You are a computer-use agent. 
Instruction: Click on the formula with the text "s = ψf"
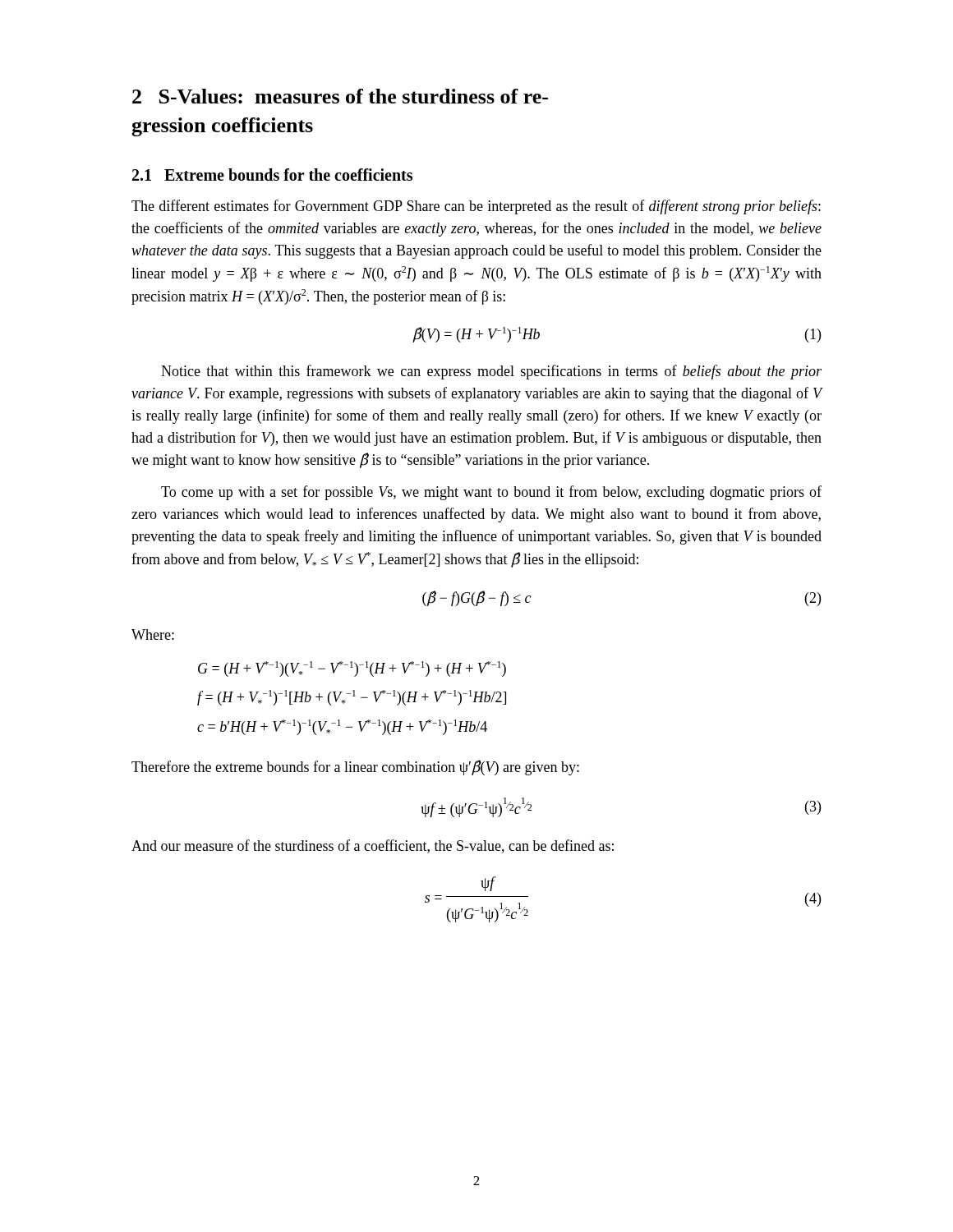point(476,899)
